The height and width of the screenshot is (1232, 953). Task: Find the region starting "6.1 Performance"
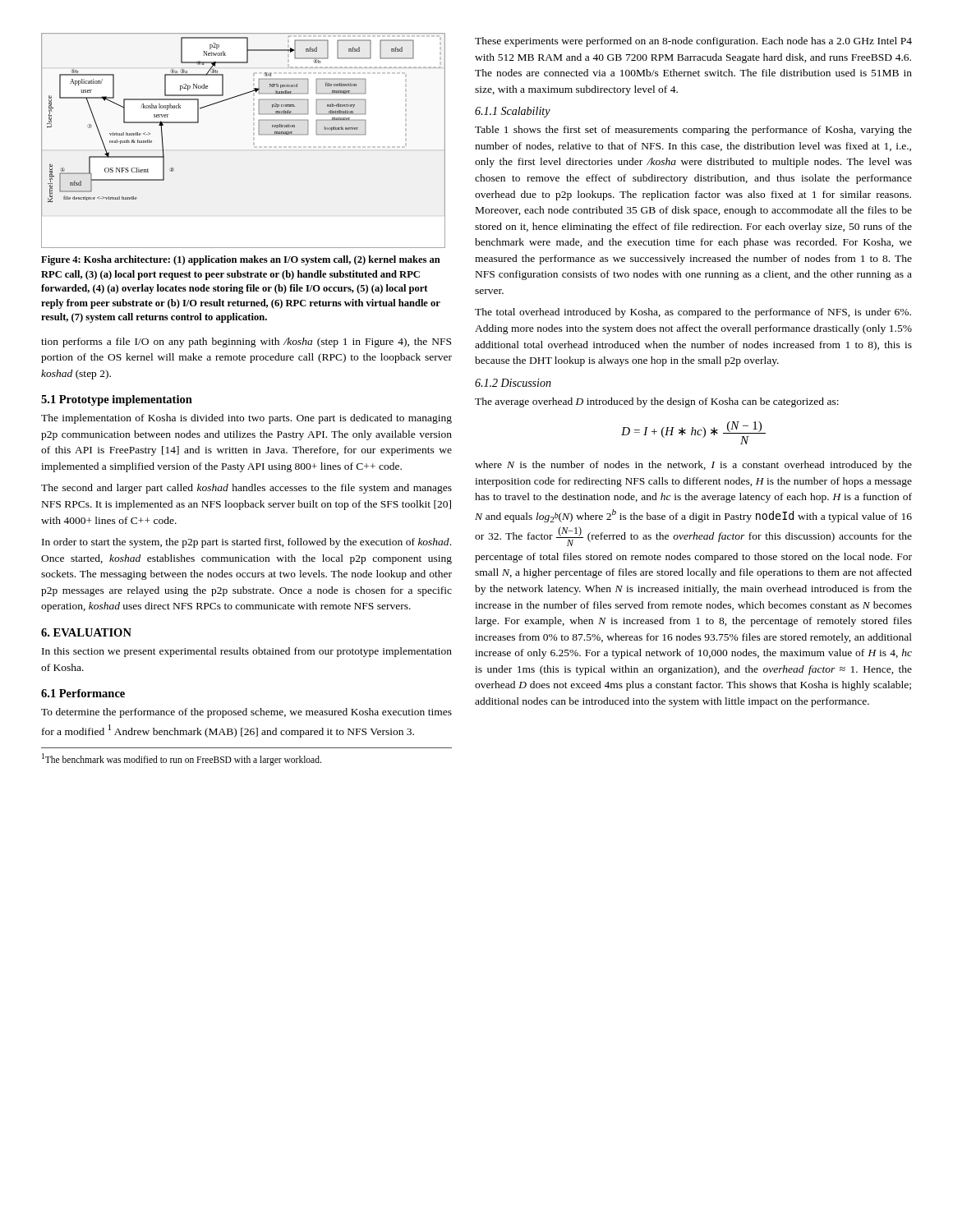click(83, 693)
